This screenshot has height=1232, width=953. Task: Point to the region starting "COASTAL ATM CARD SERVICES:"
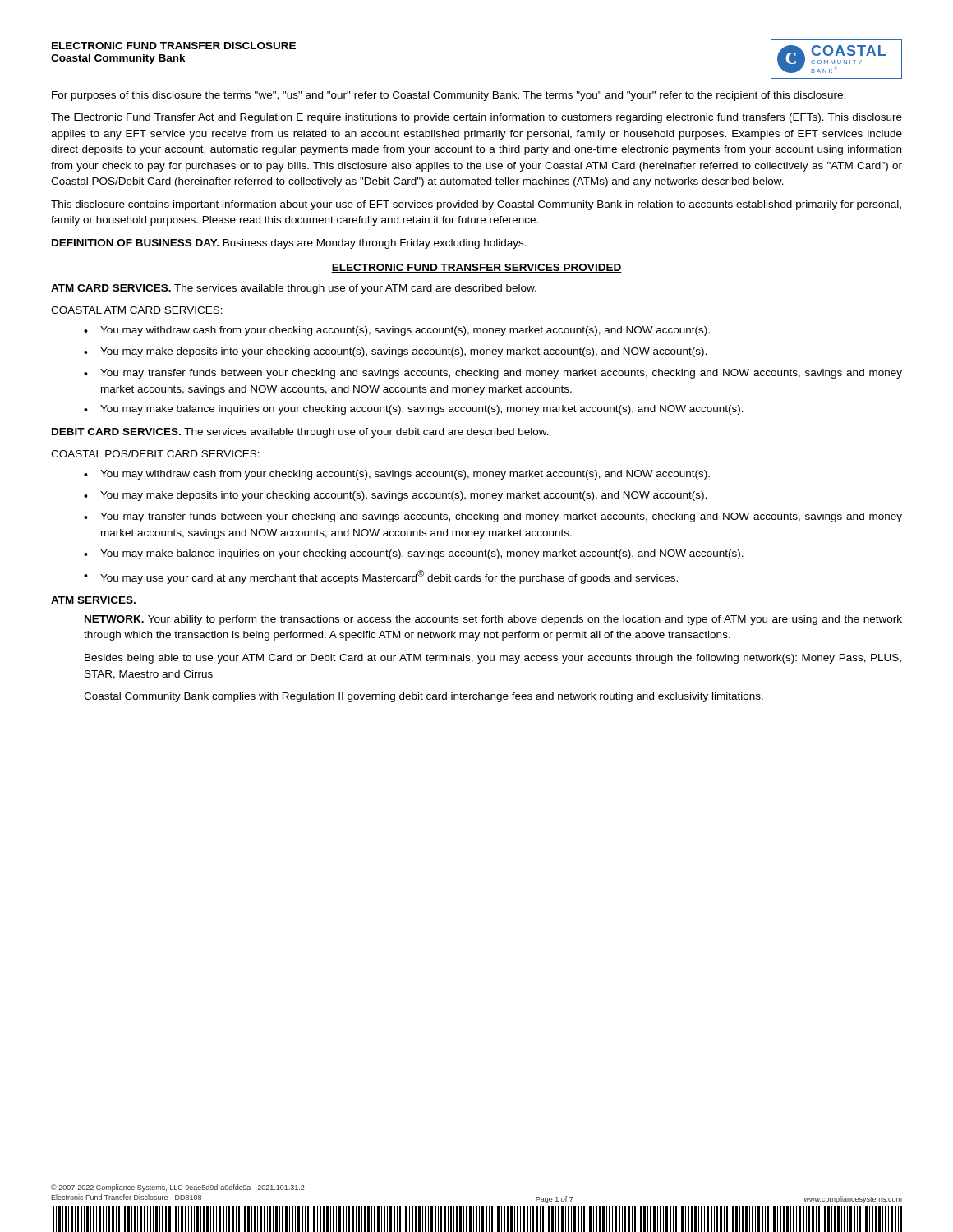tap(137, 310)
